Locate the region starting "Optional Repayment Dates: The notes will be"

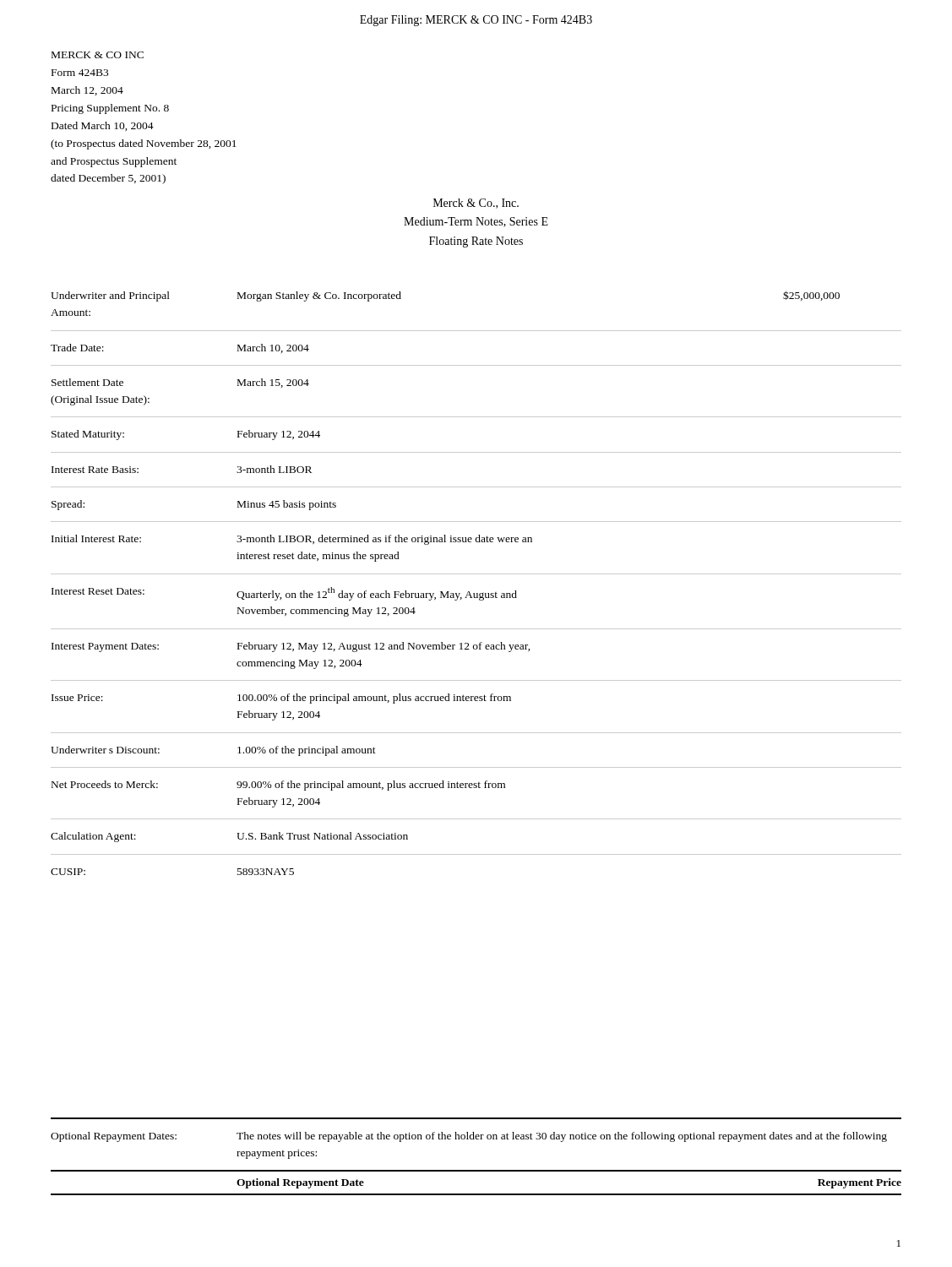[x=476, y=1144]
